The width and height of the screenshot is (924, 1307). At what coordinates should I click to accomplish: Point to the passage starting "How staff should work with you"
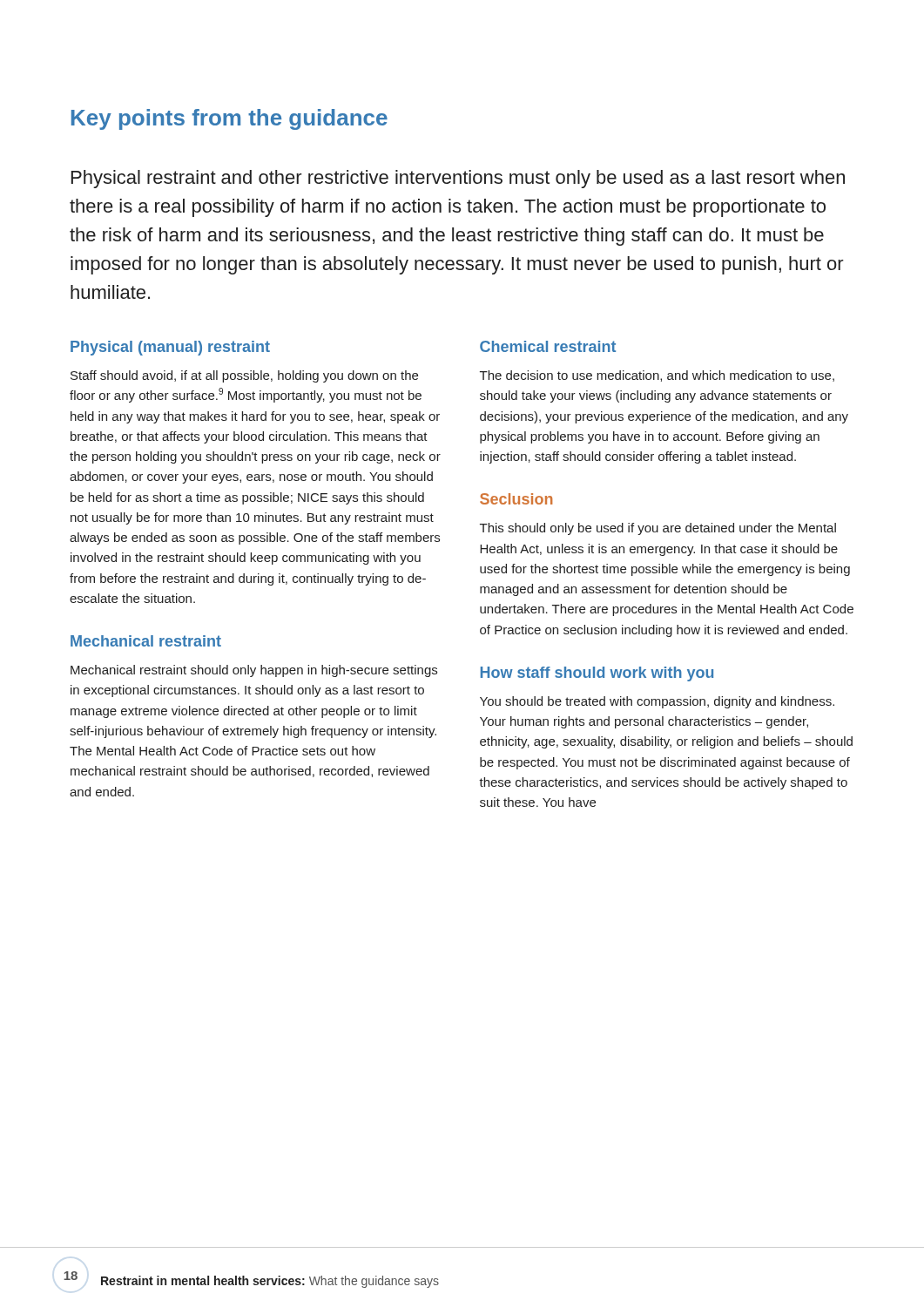coord(667,673)
